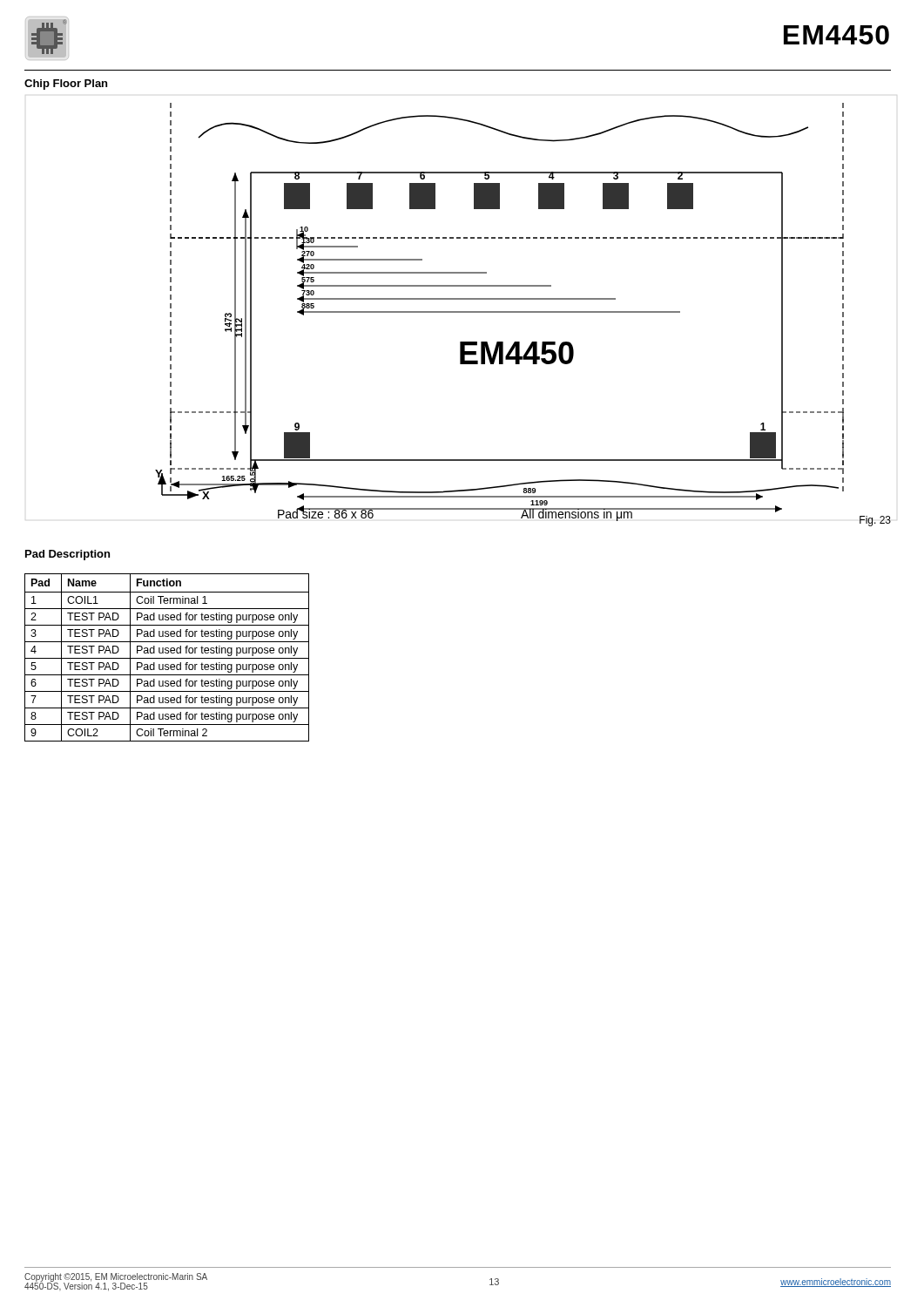The width and height of the screenshot is (924, 1307).
Task: Find the title
Action: 836,35
